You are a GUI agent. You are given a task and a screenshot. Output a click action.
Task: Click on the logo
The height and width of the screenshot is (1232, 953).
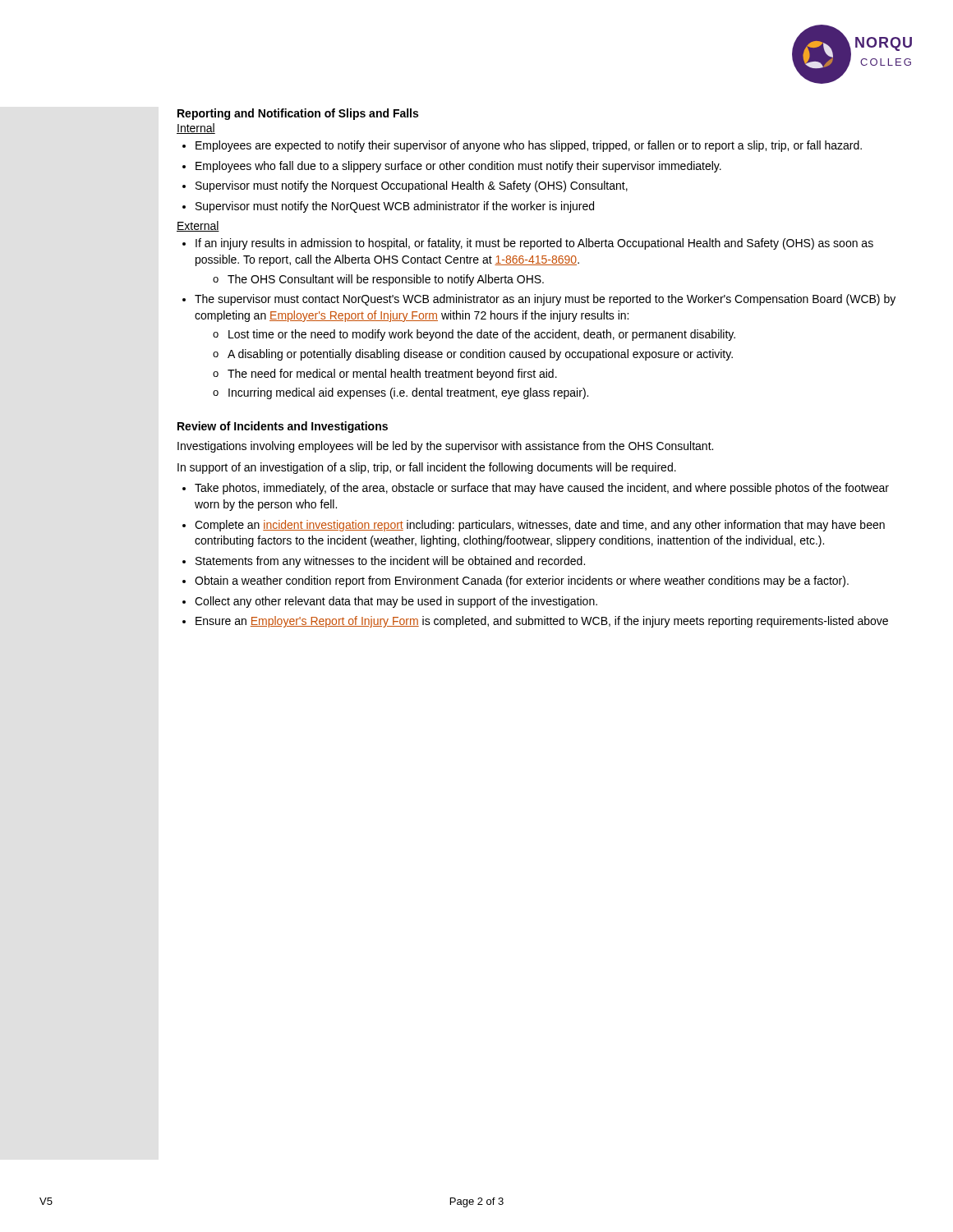848,60
